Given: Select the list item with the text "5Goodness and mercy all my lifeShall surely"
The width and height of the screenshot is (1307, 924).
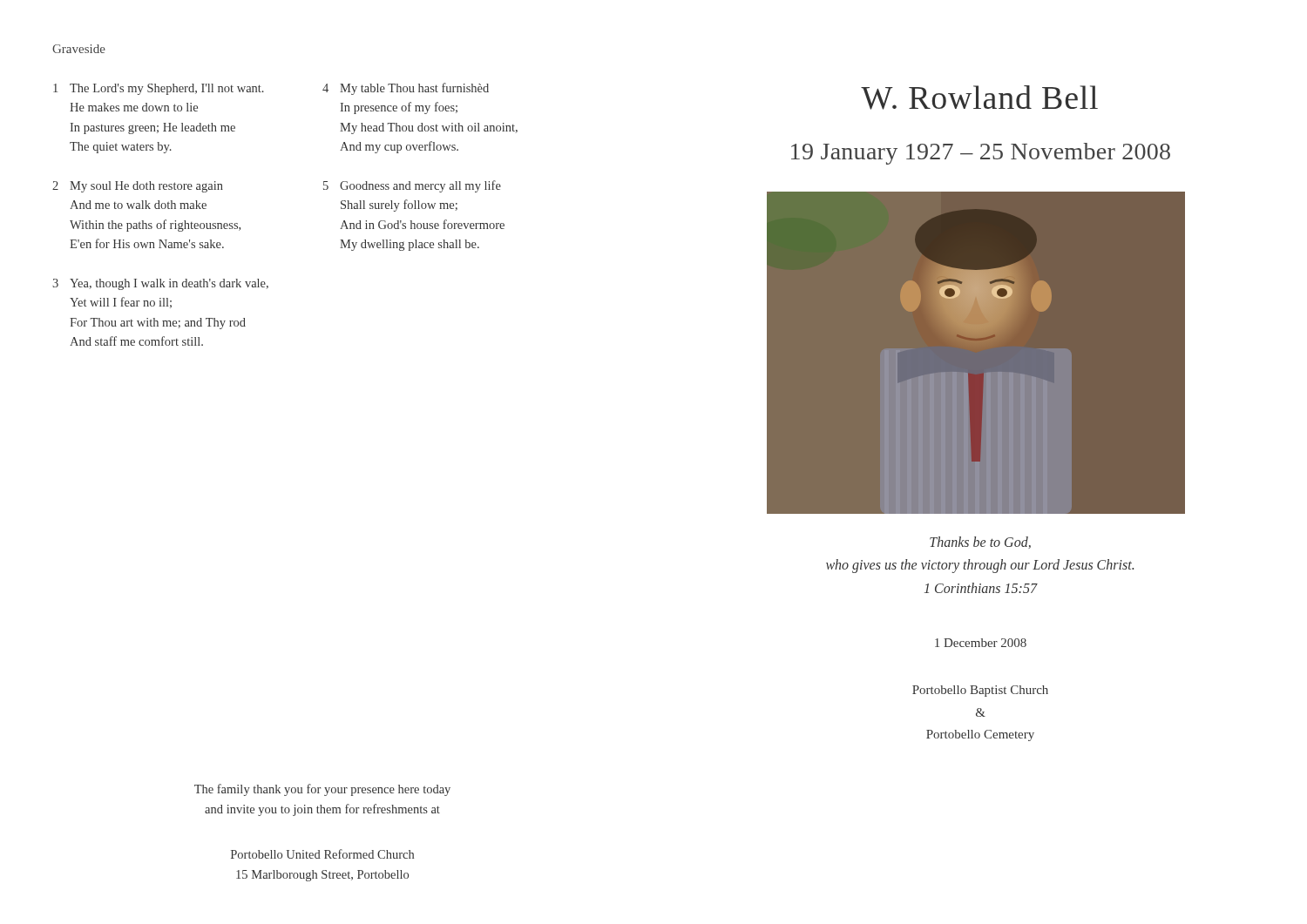Looking at the screenshot, I should [x=464, y=215].
